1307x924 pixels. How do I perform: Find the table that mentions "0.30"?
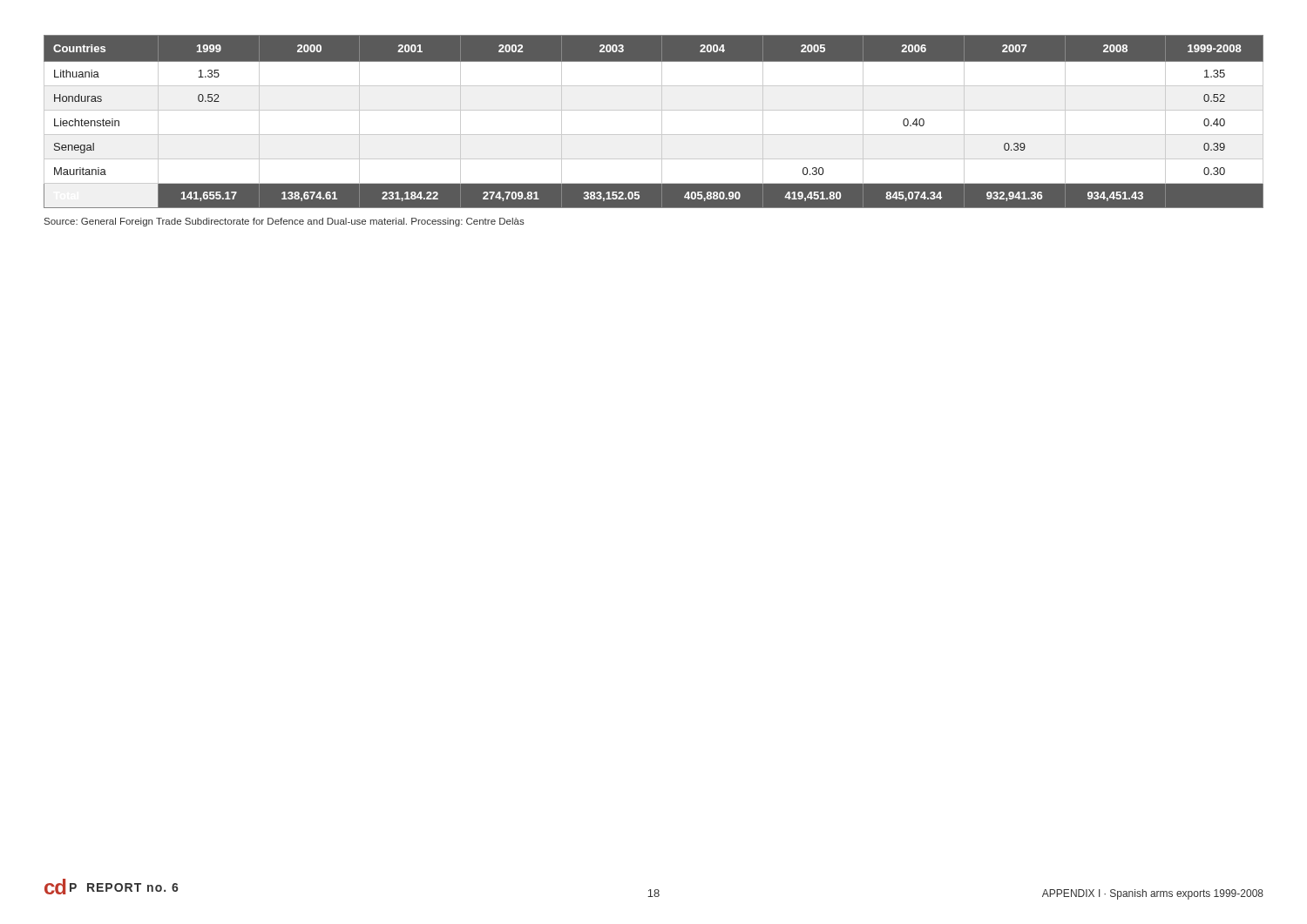654,122
